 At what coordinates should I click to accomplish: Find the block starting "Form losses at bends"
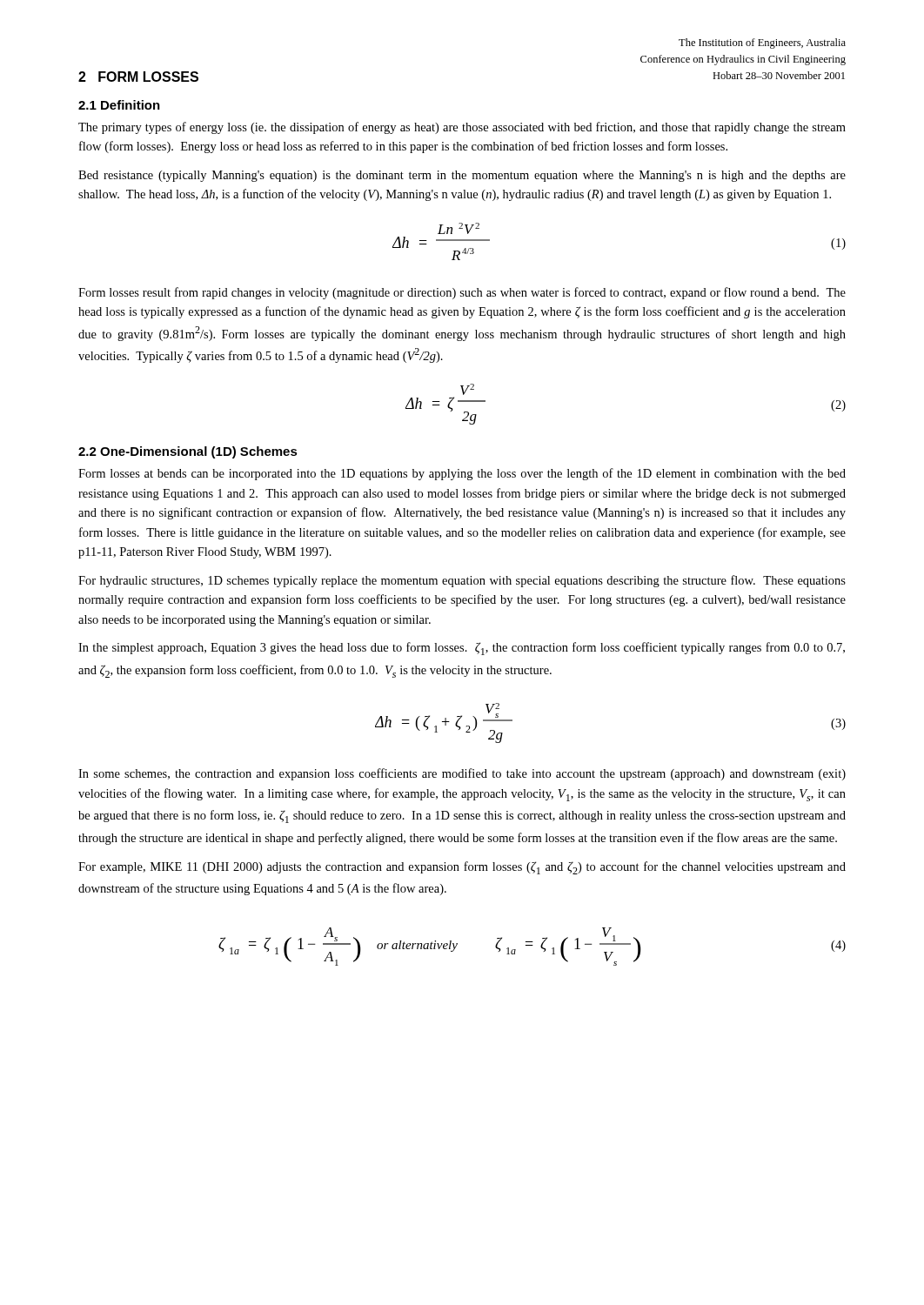tap(462, 513)
